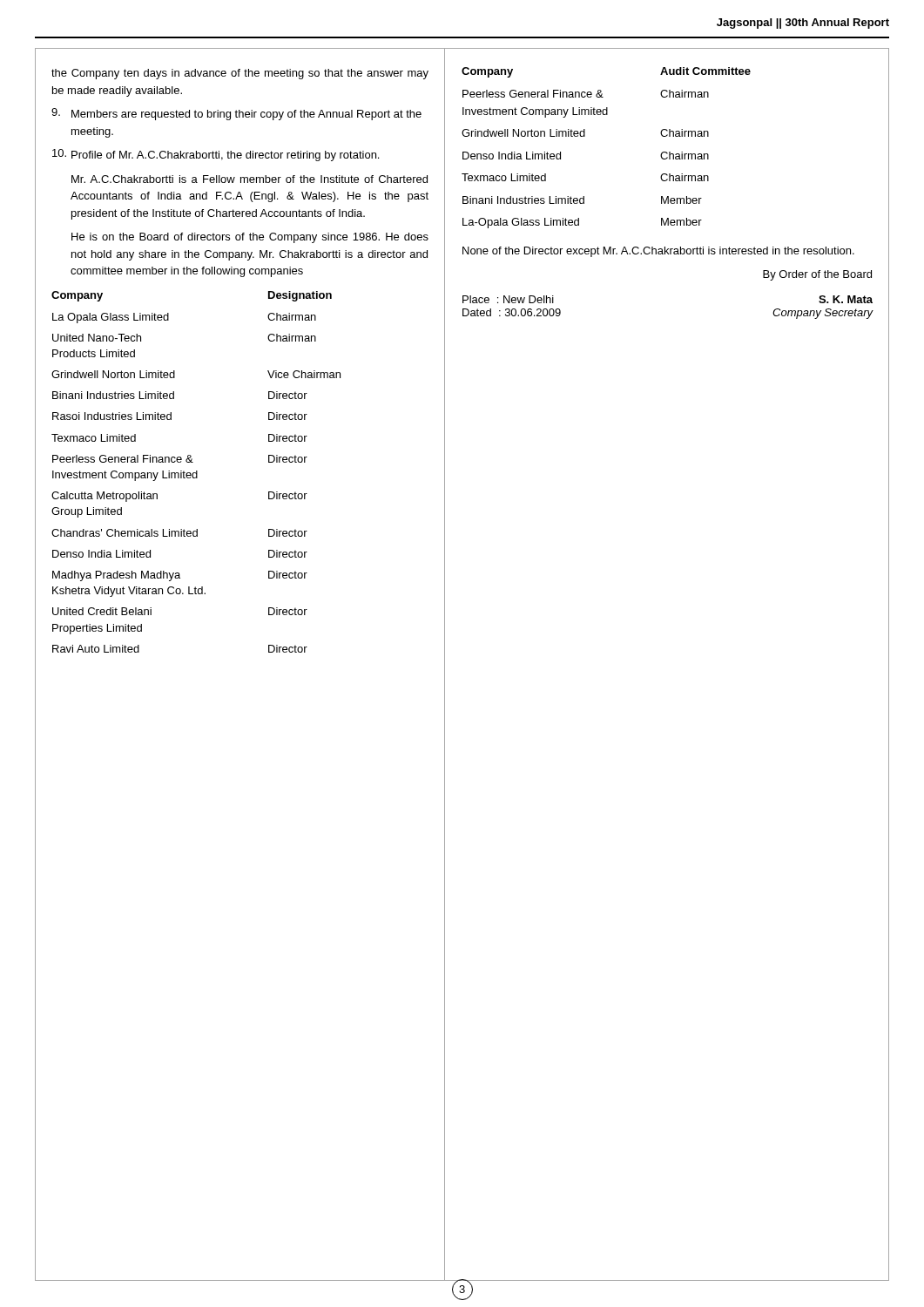
Task: Locate the text block with the text "He is on the"
Action: [x=249, y=254]
